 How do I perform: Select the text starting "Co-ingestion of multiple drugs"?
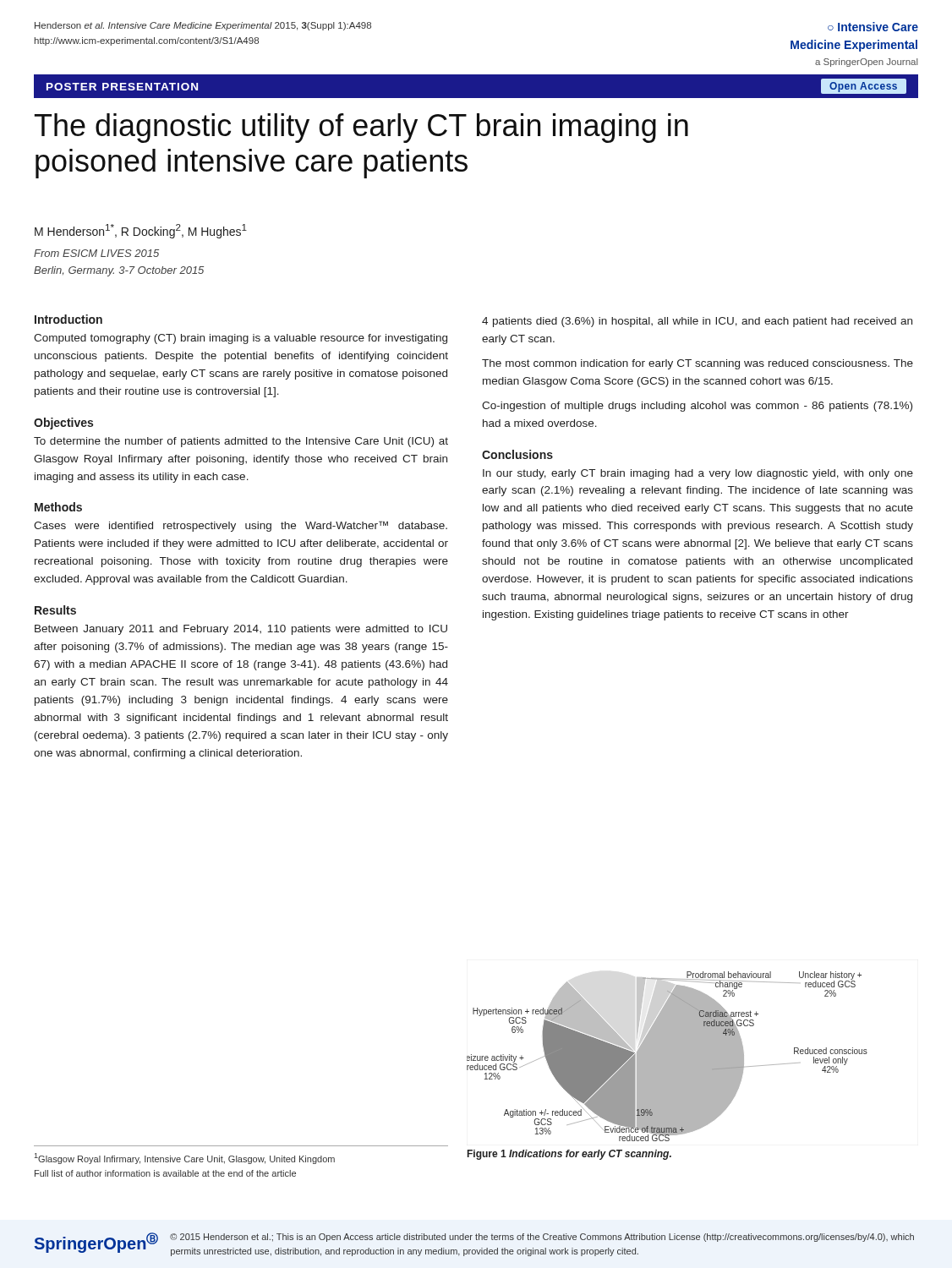point(697,414)
